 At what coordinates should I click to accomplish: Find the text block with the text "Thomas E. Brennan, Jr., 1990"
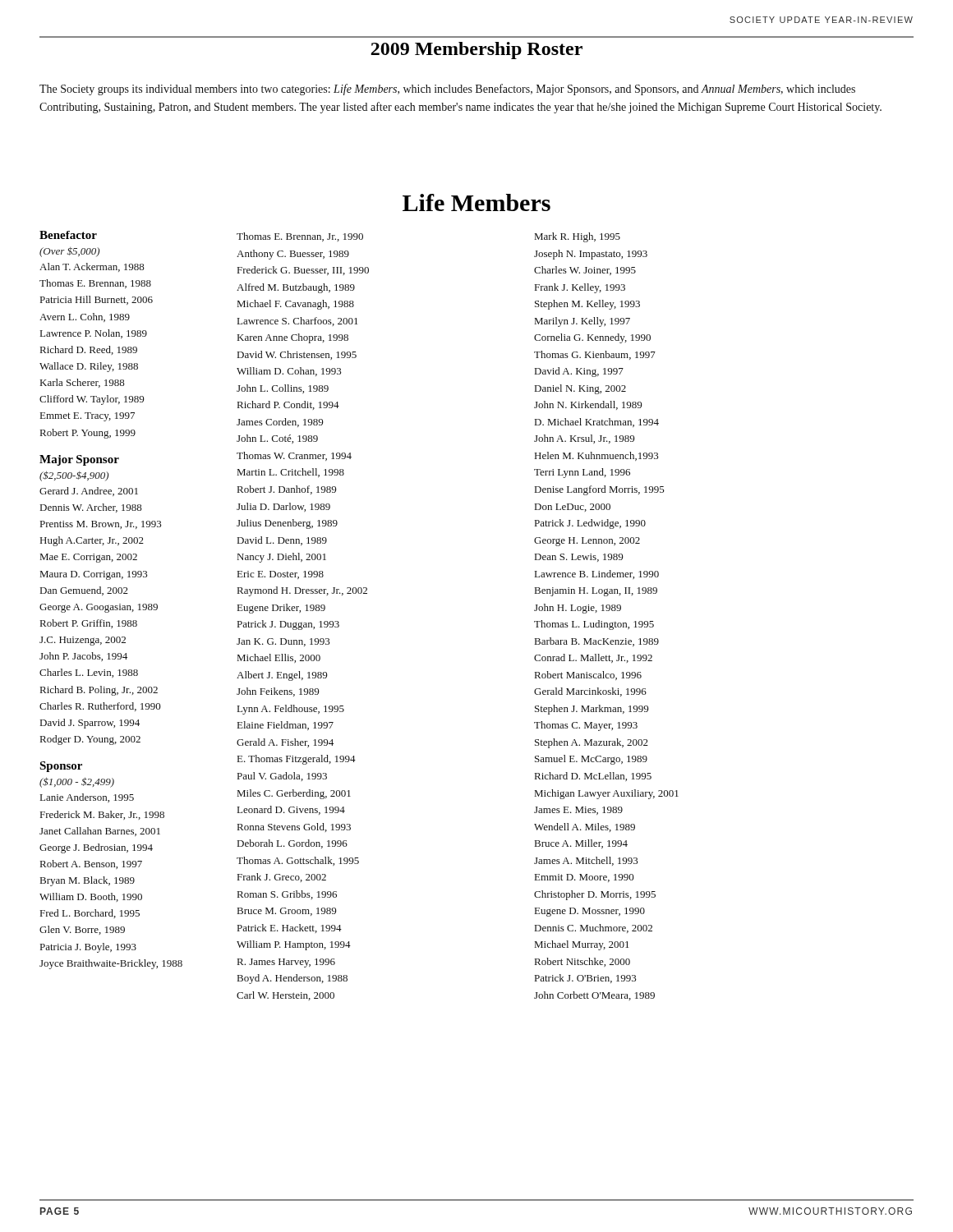(300, 237)
